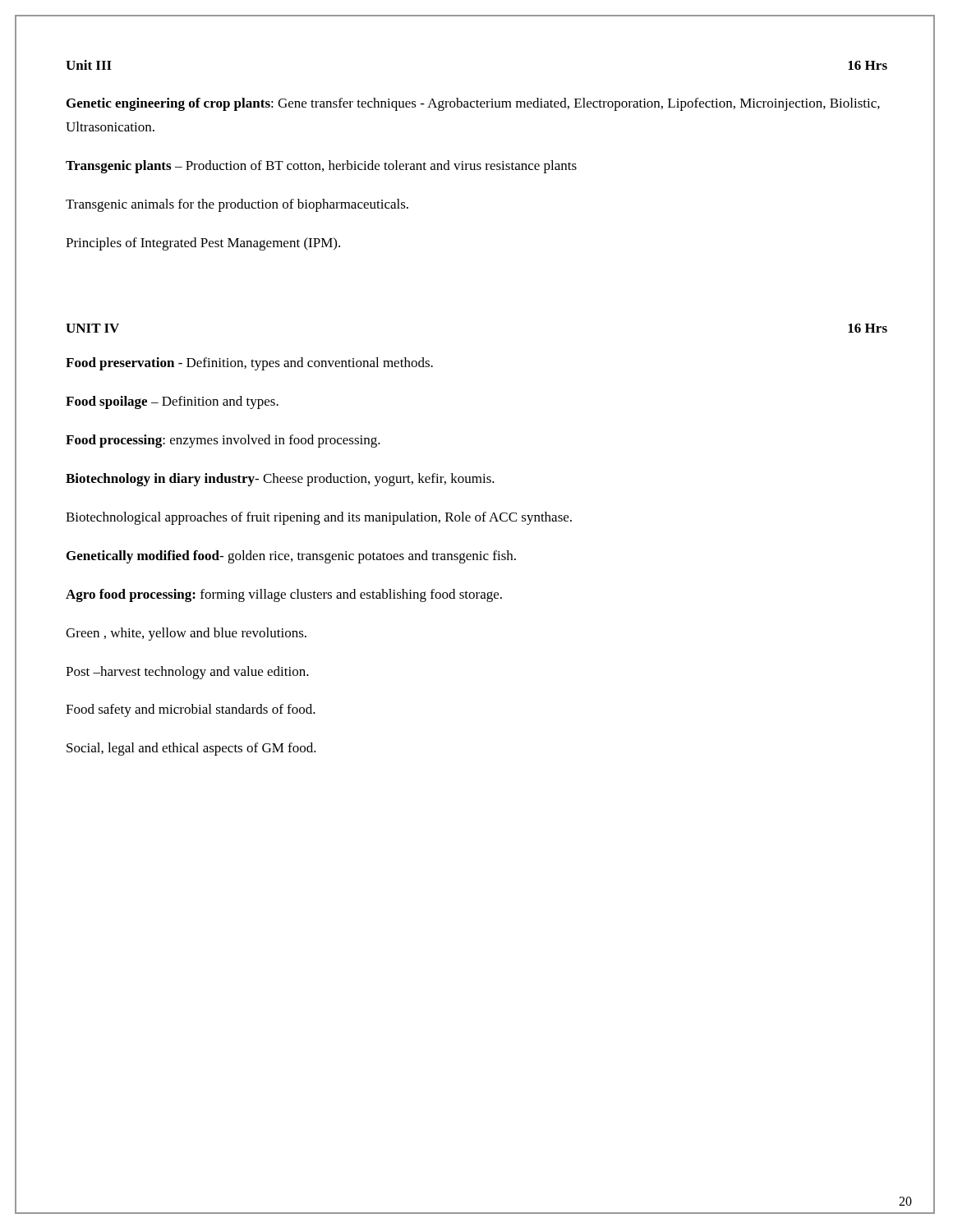The height and width of the screenshot is (1232, 953).
Task: Locate the block of text that opens with "Social, legal and"
Action: (x=191, y=748)
